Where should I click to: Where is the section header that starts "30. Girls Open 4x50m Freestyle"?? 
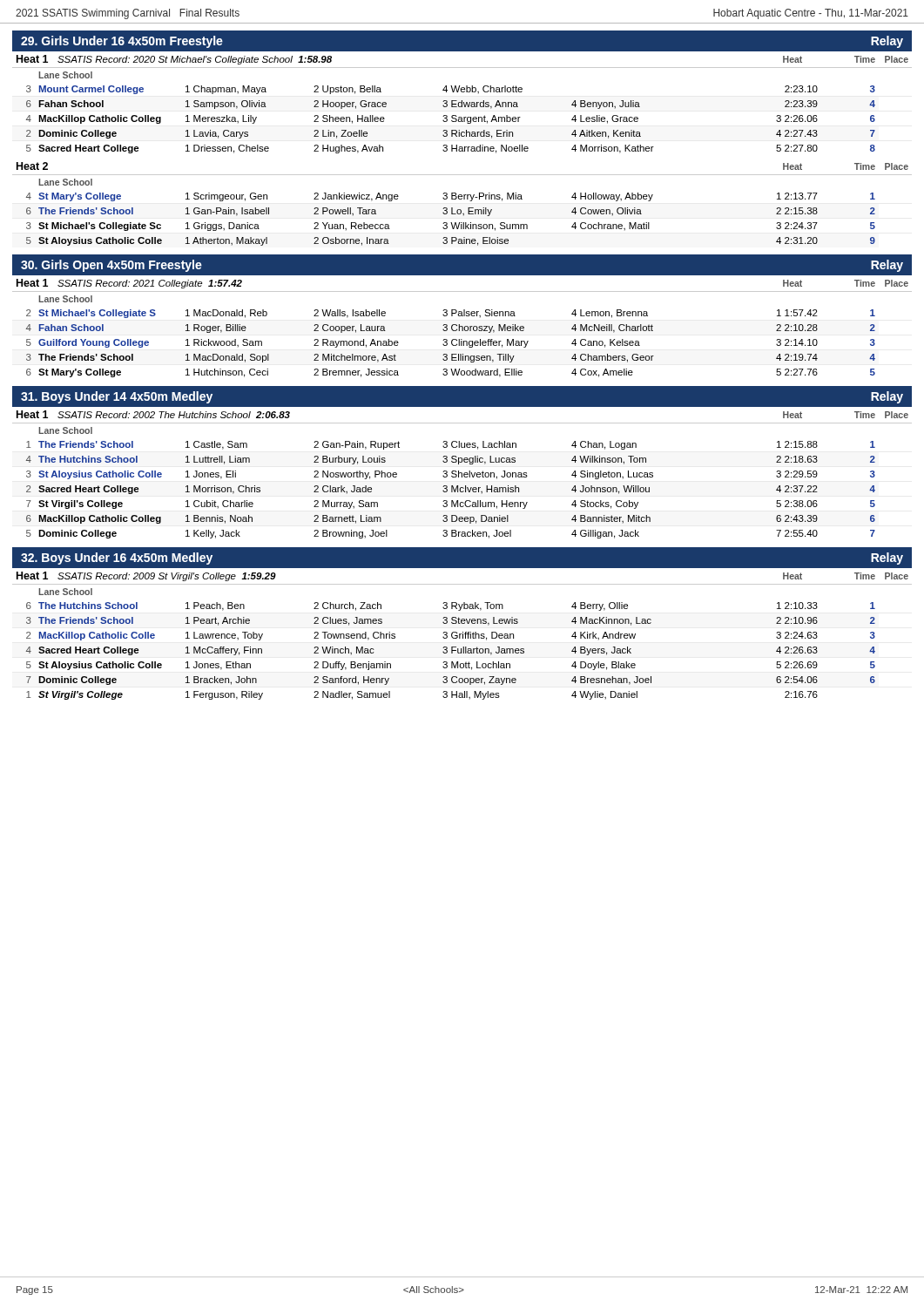[x=462, y=265]
